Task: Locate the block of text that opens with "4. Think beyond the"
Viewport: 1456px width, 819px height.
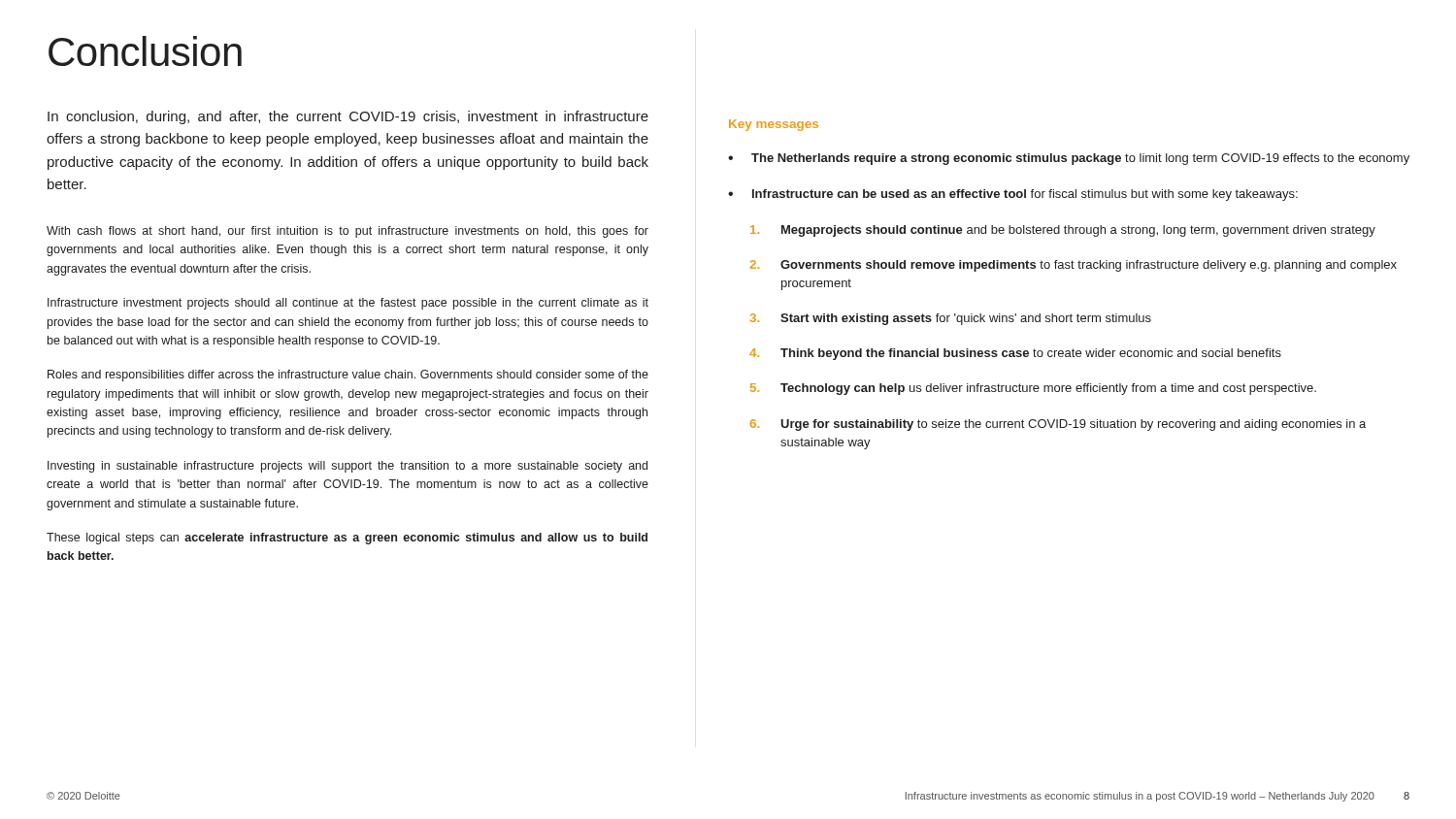Action: [x=1073, y=353]
